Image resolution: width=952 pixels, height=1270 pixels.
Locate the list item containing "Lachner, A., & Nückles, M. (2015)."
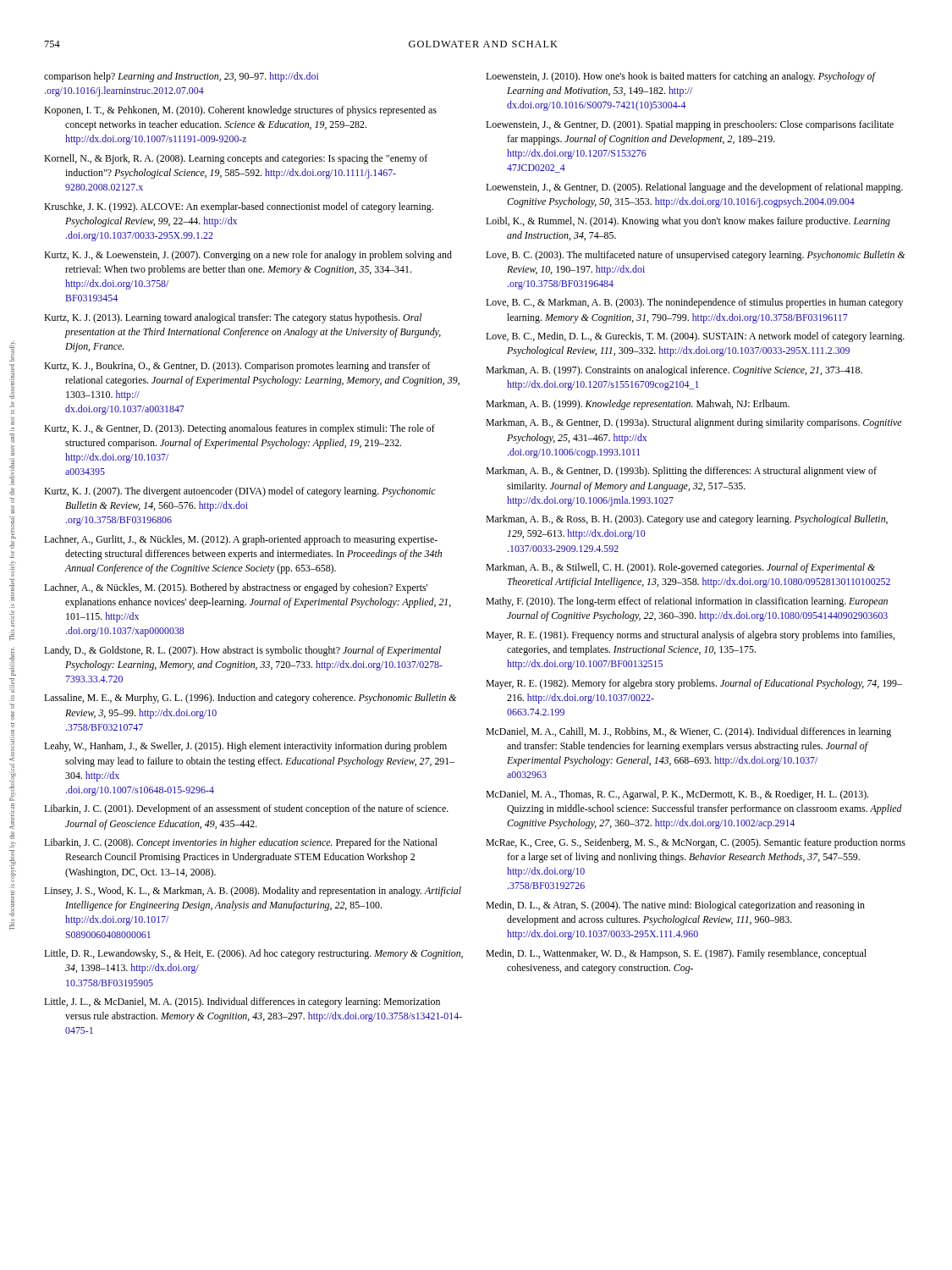tap(248, 609)
